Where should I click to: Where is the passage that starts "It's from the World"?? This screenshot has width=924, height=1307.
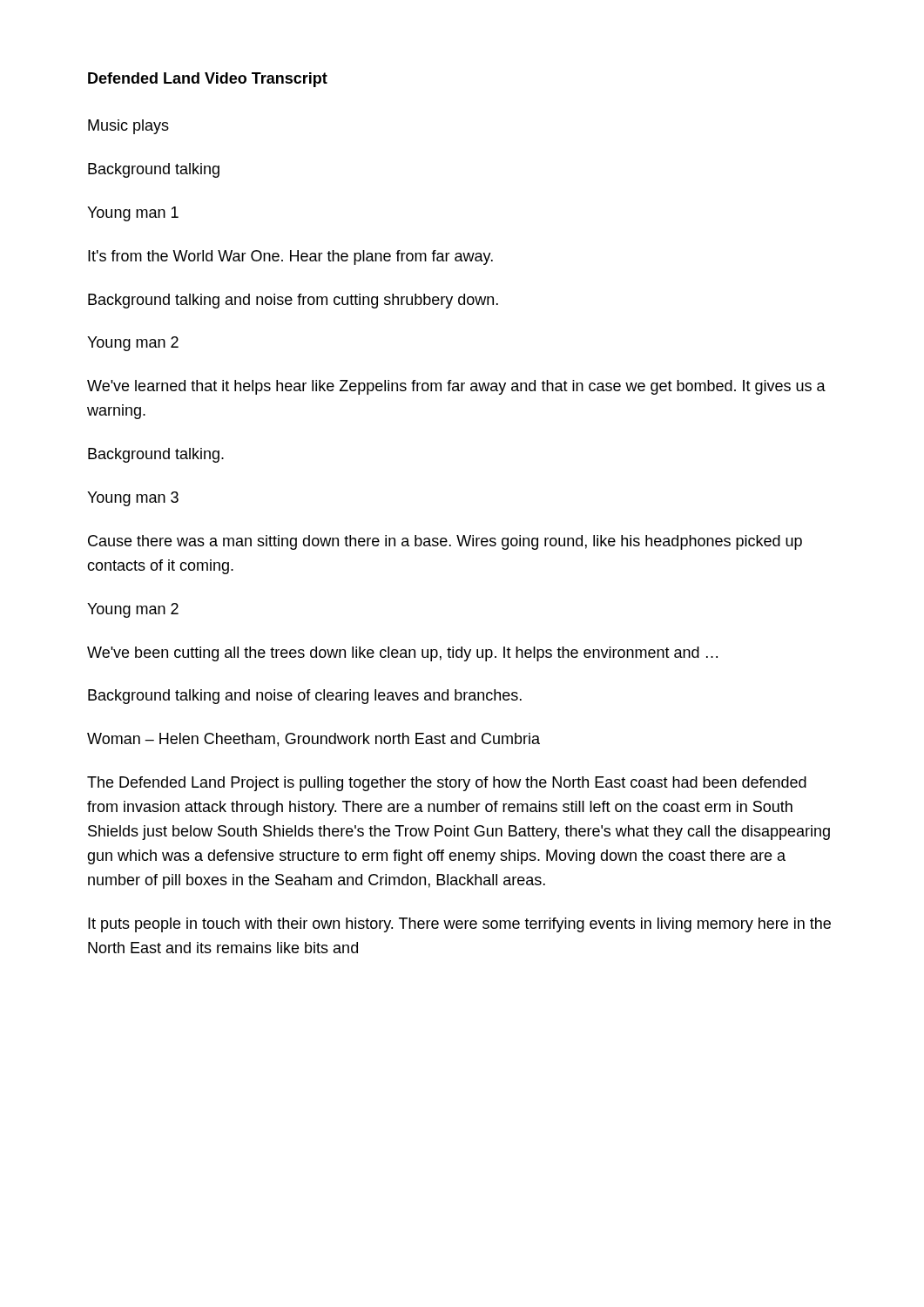291,256
